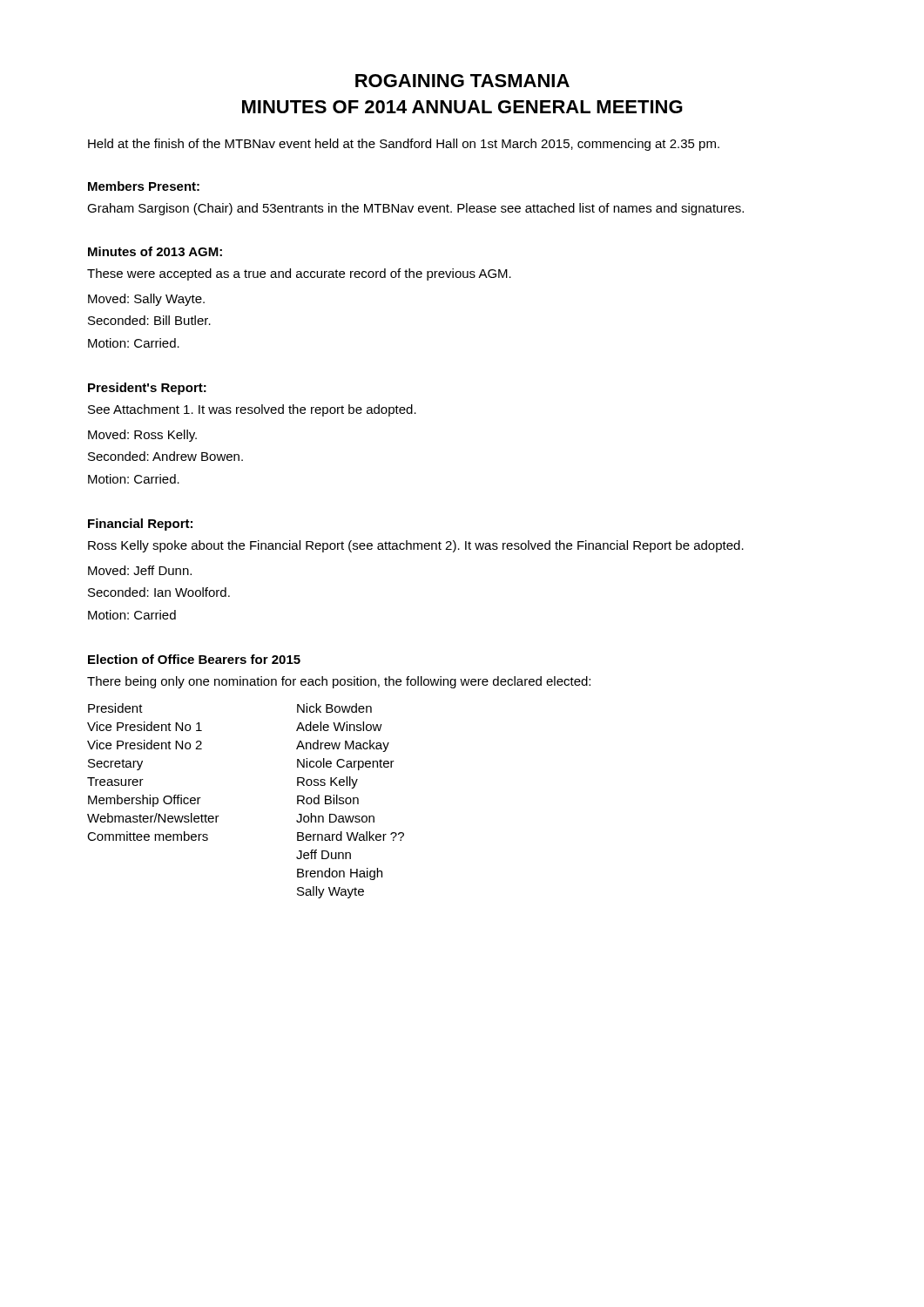This screenshot has width=924, height=1307.
Task: Point to "Financial Report:"
Action: point(140,523)
